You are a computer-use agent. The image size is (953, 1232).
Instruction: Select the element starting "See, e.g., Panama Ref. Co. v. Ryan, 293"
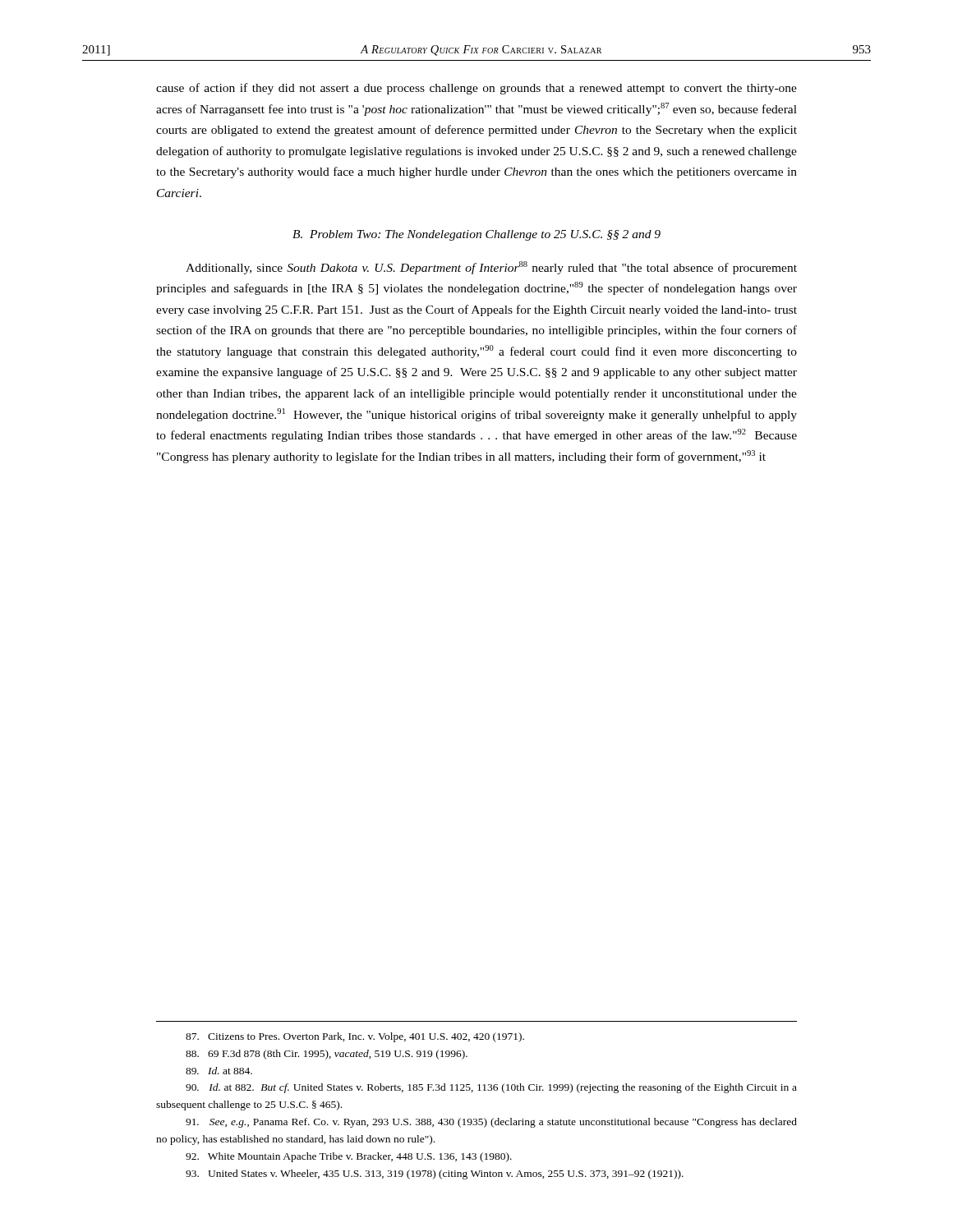[x=476, y=1131]
